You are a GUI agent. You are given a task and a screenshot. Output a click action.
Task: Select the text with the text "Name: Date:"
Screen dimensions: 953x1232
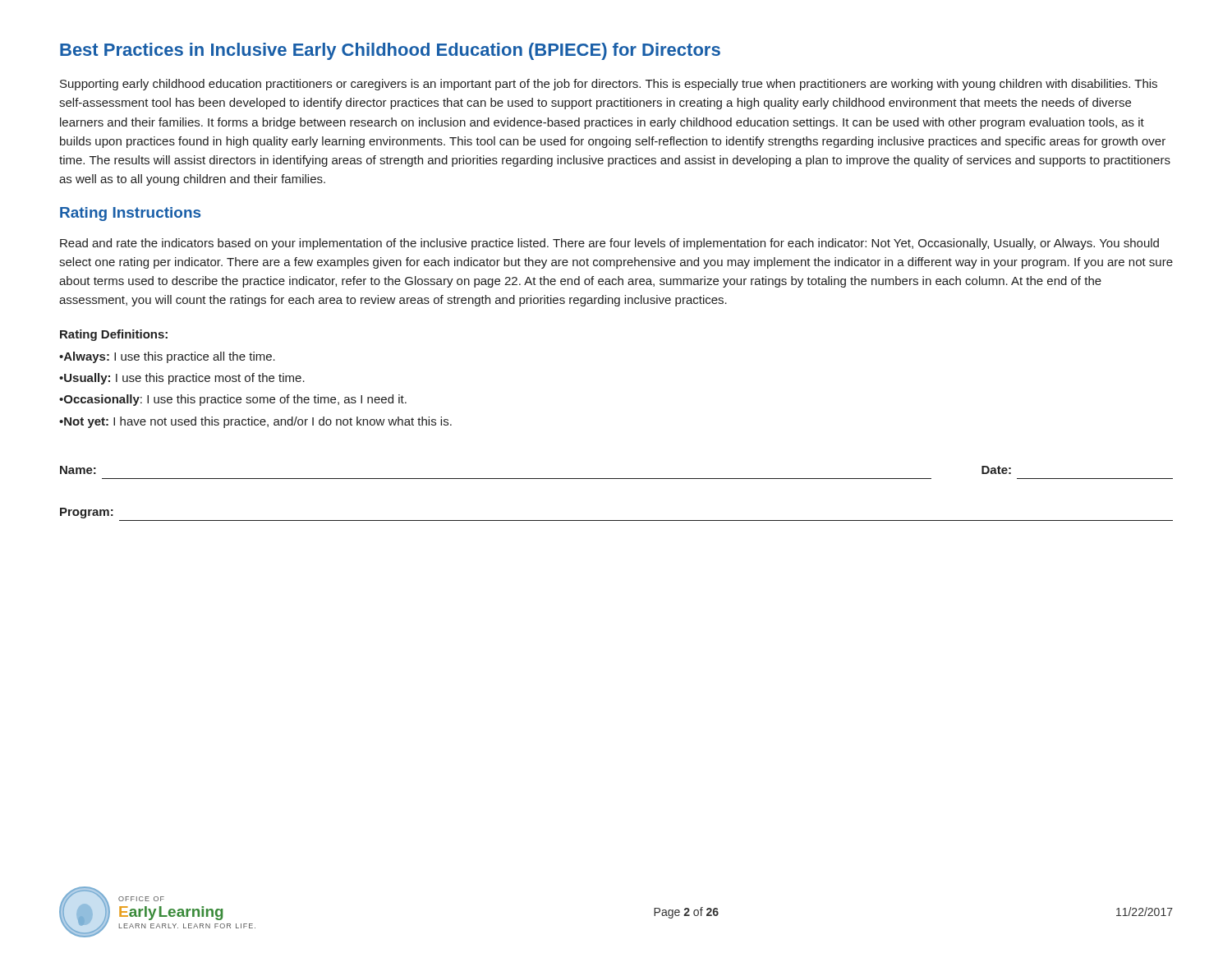616,469
